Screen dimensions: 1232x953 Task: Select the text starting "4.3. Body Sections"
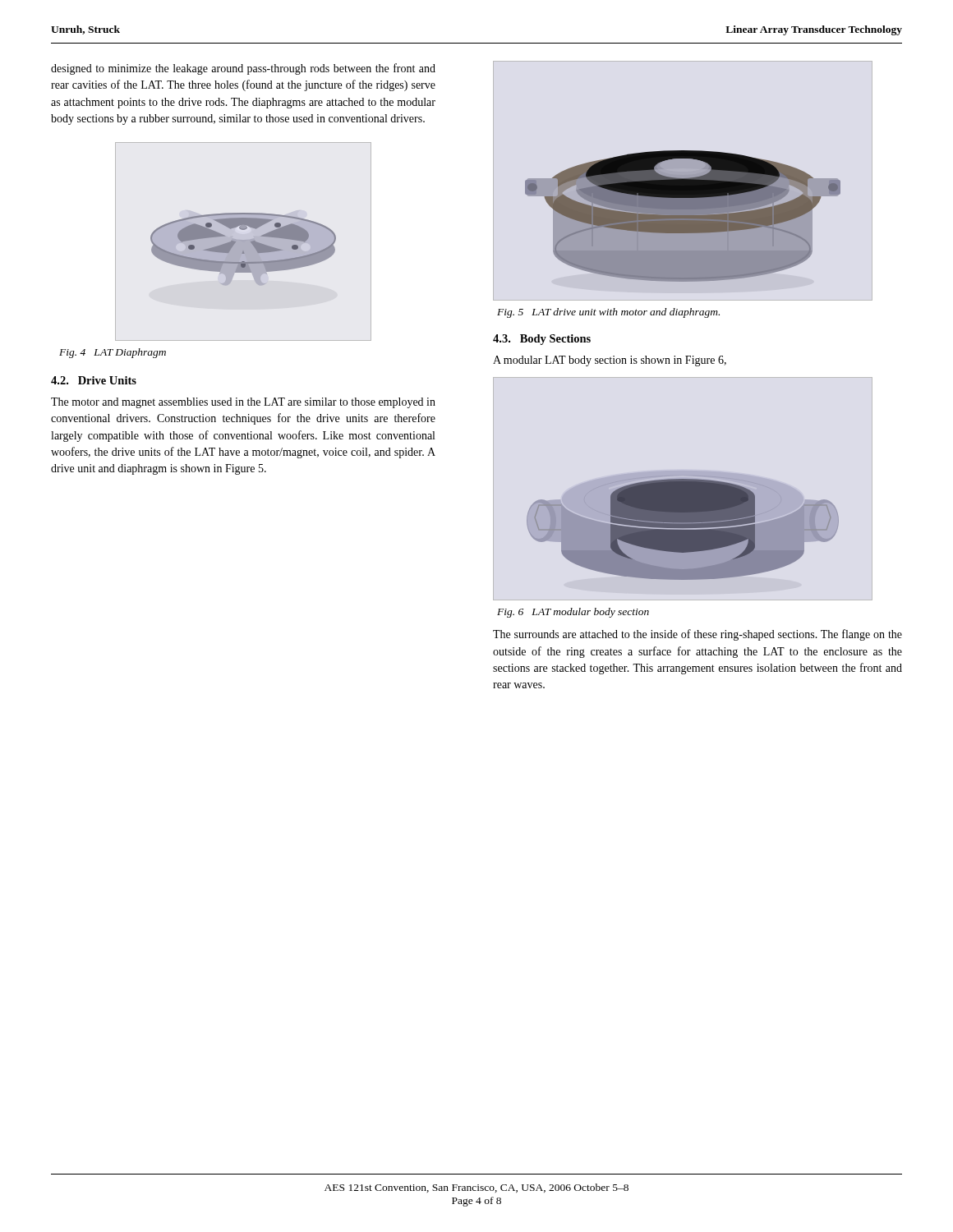(x=542, y=338)
